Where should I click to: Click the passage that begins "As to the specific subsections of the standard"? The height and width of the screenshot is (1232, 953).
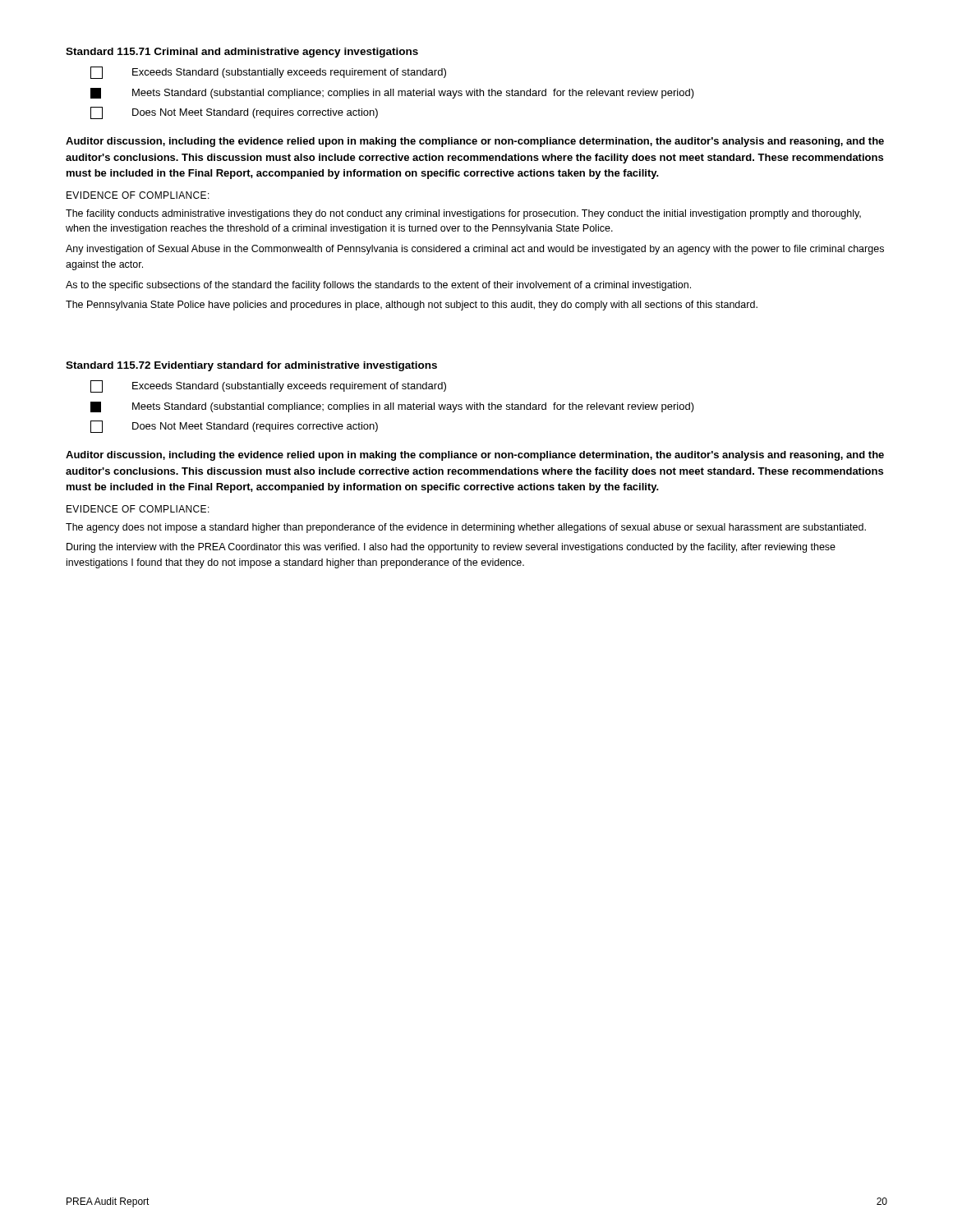[x=379, y=285]
